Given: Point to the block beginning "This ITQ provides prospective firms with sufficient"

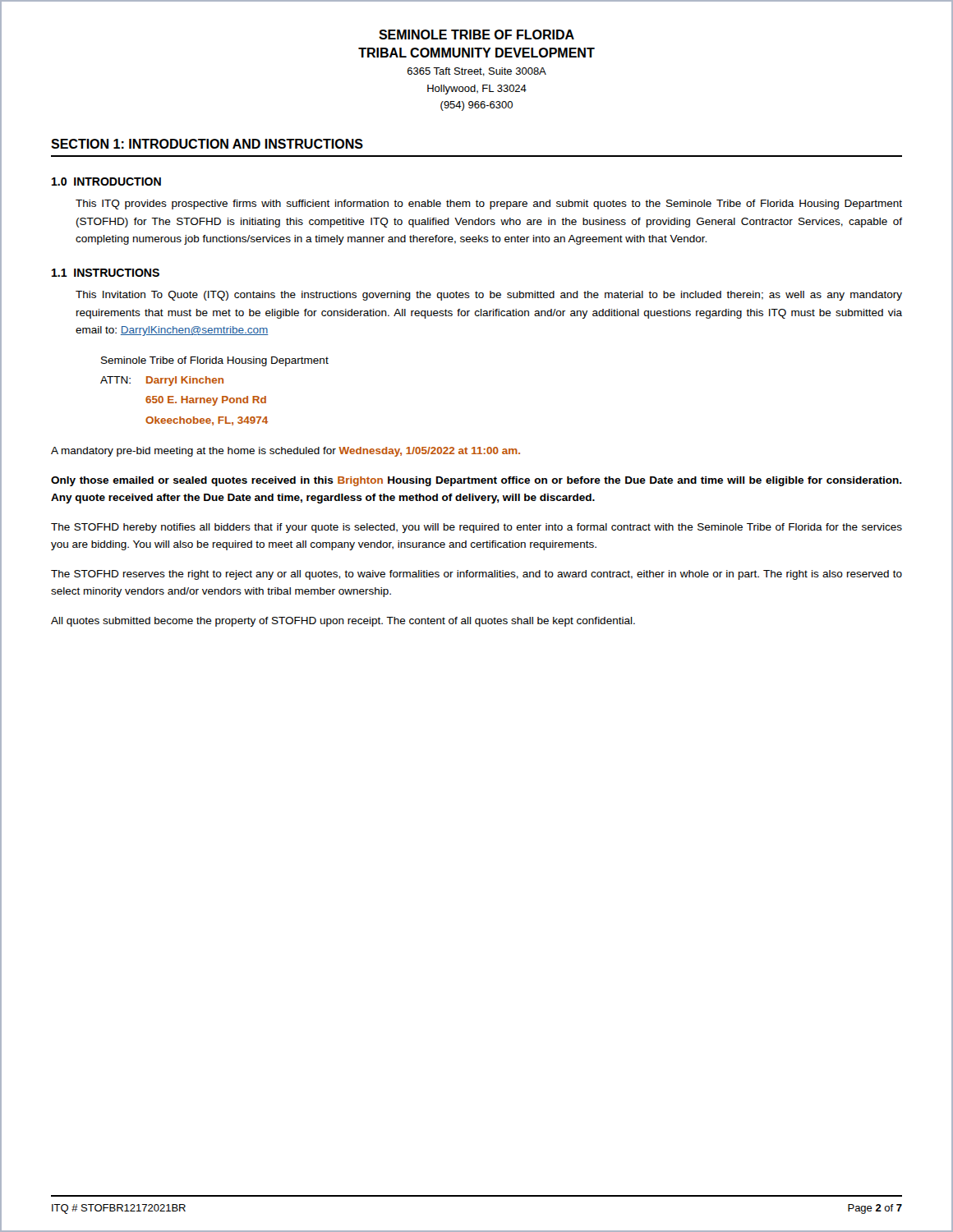Looking at the screenshot, I should click(489, 221).
